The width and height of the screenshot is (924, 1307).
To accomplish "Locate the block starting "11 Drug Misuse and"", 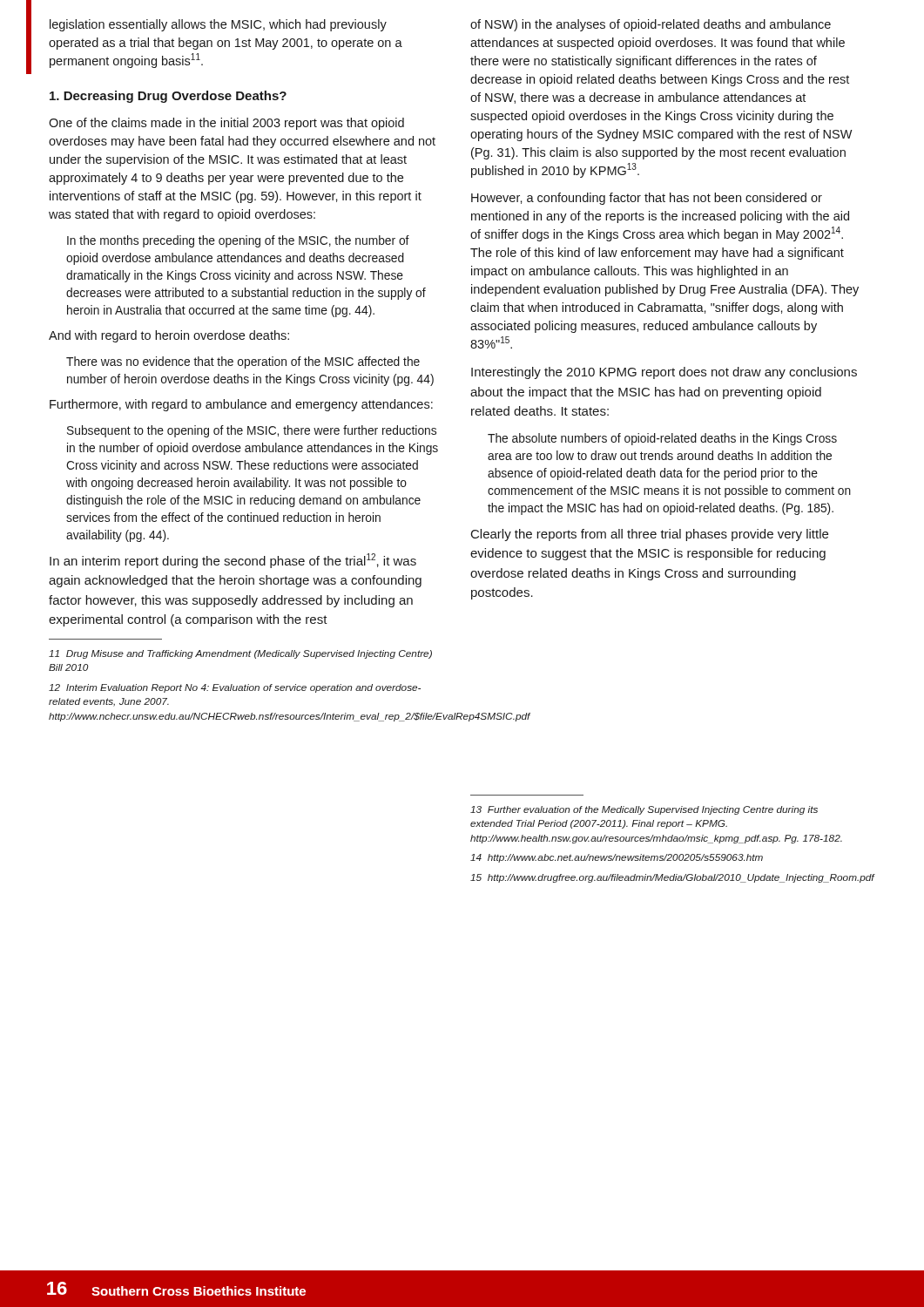I will coord(244,661).
